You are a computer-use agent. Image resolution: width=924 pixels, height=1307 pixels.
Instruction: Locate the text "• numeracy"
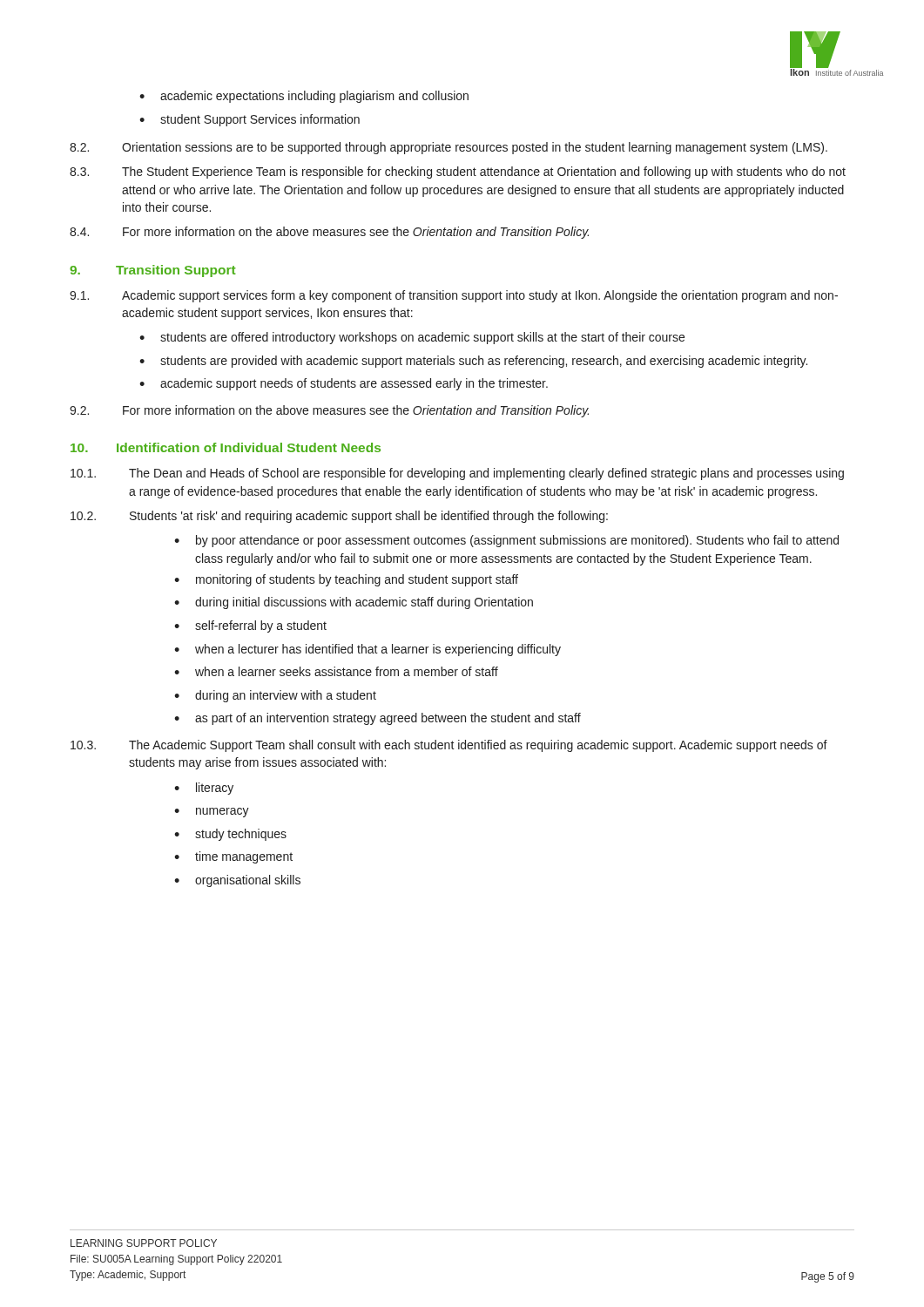212,813
